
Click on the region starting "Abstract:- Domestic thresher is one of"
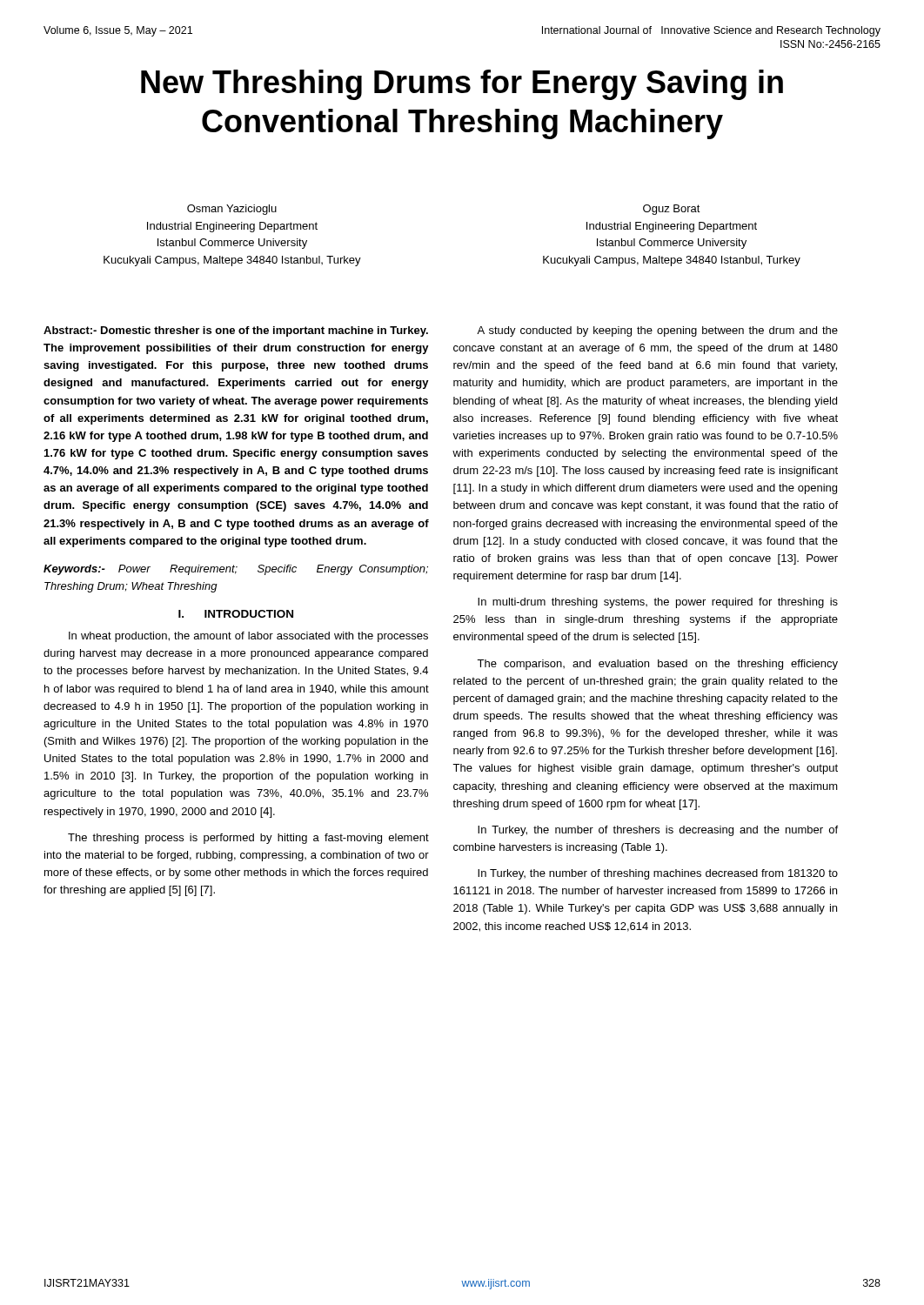(236, 435)
